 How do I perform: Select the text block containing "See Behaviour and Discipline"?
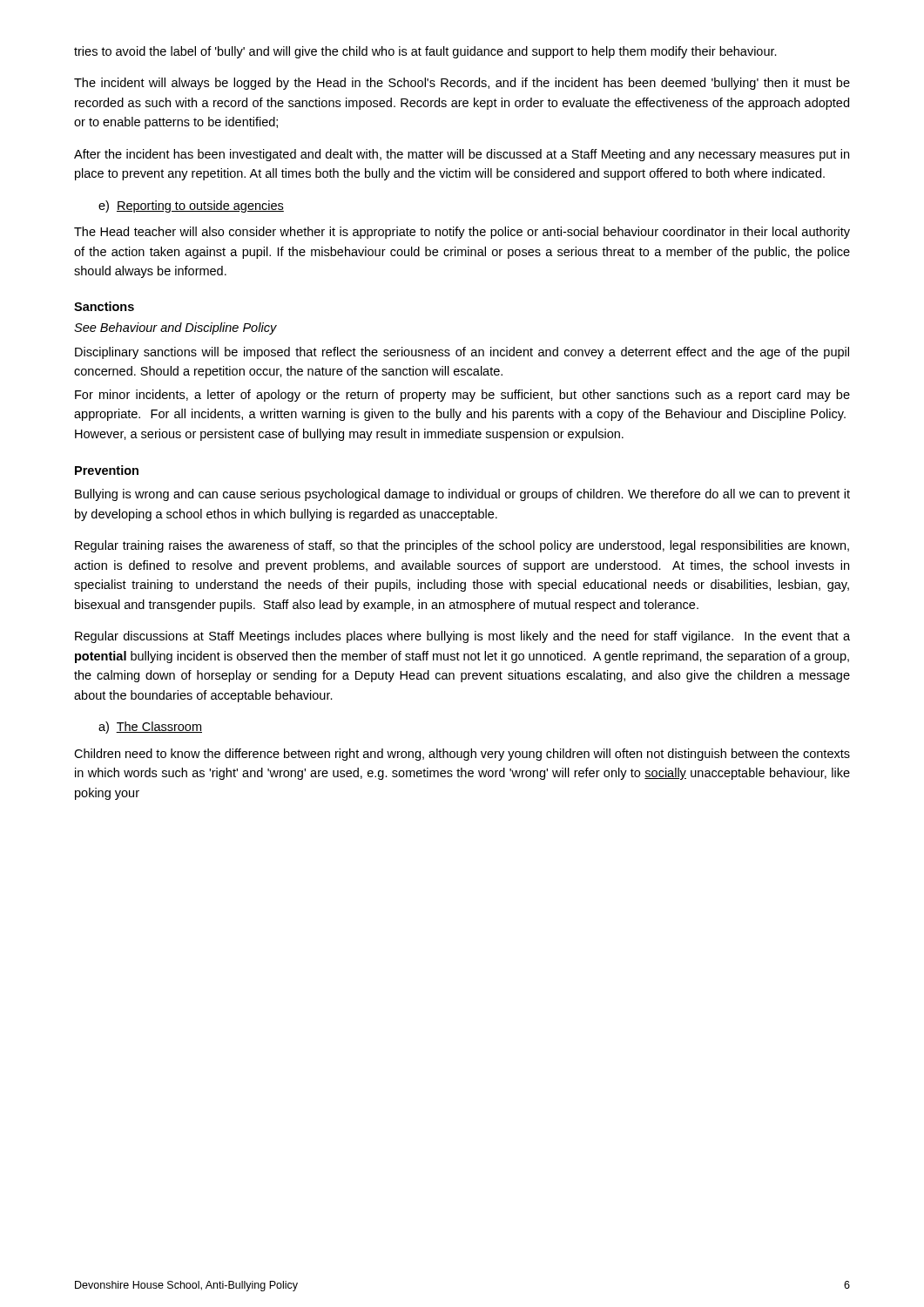(175, 328)
